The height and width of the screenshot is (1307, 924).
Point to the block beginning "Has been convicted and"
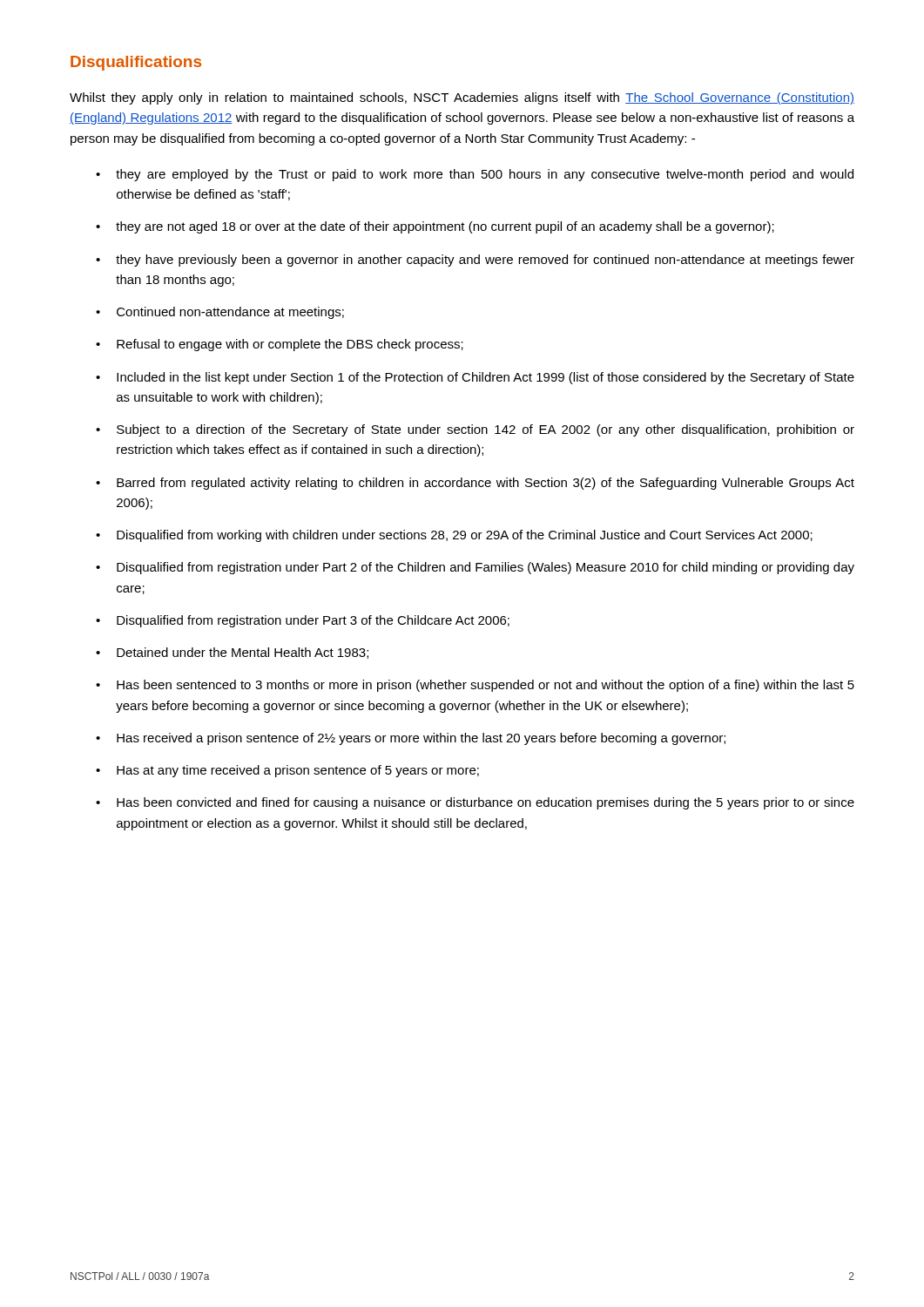[x=485, y=813]
